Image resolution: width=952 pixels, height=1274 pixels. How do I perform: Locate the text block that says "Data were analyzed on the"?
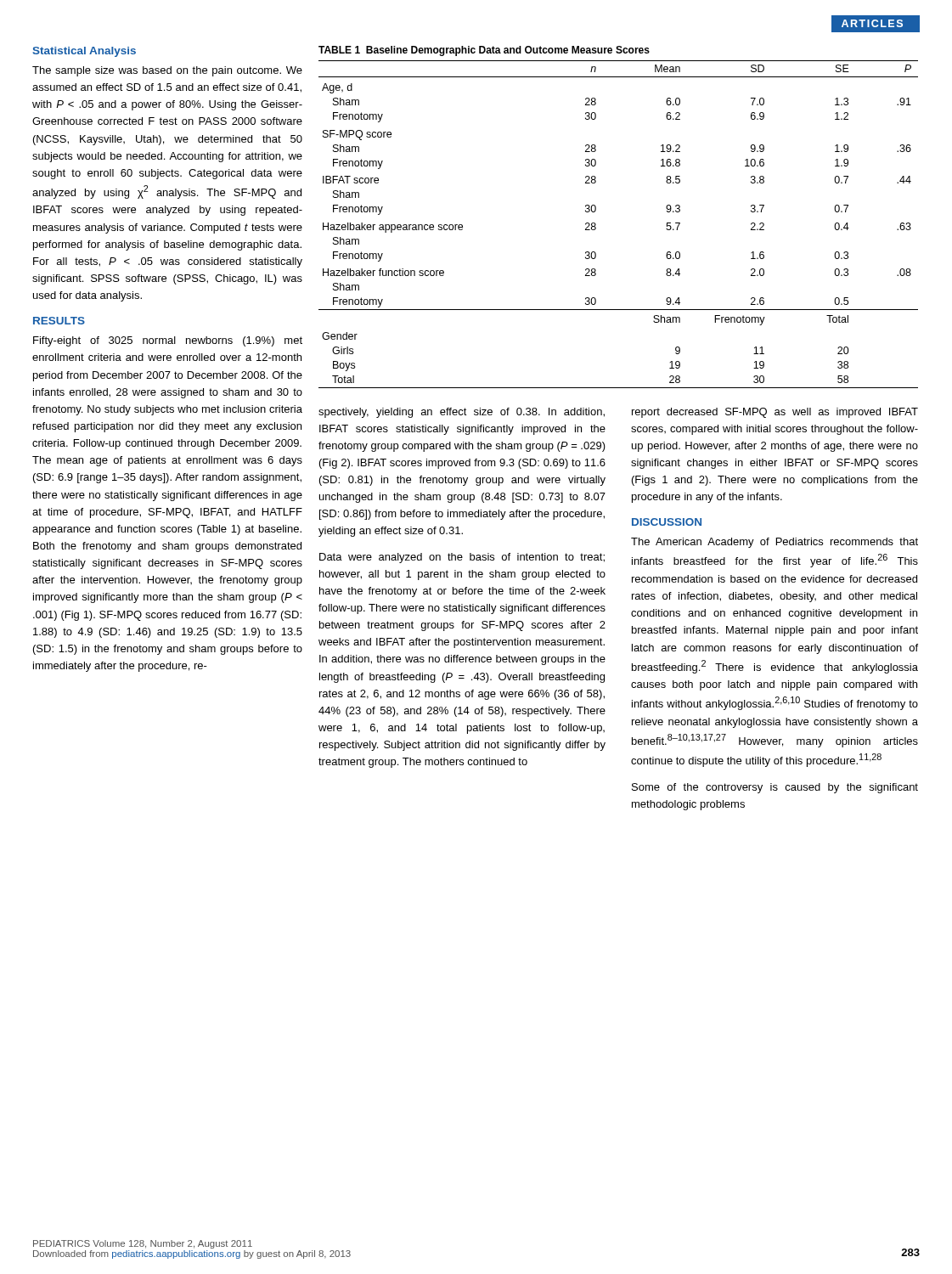click(462, 659)
